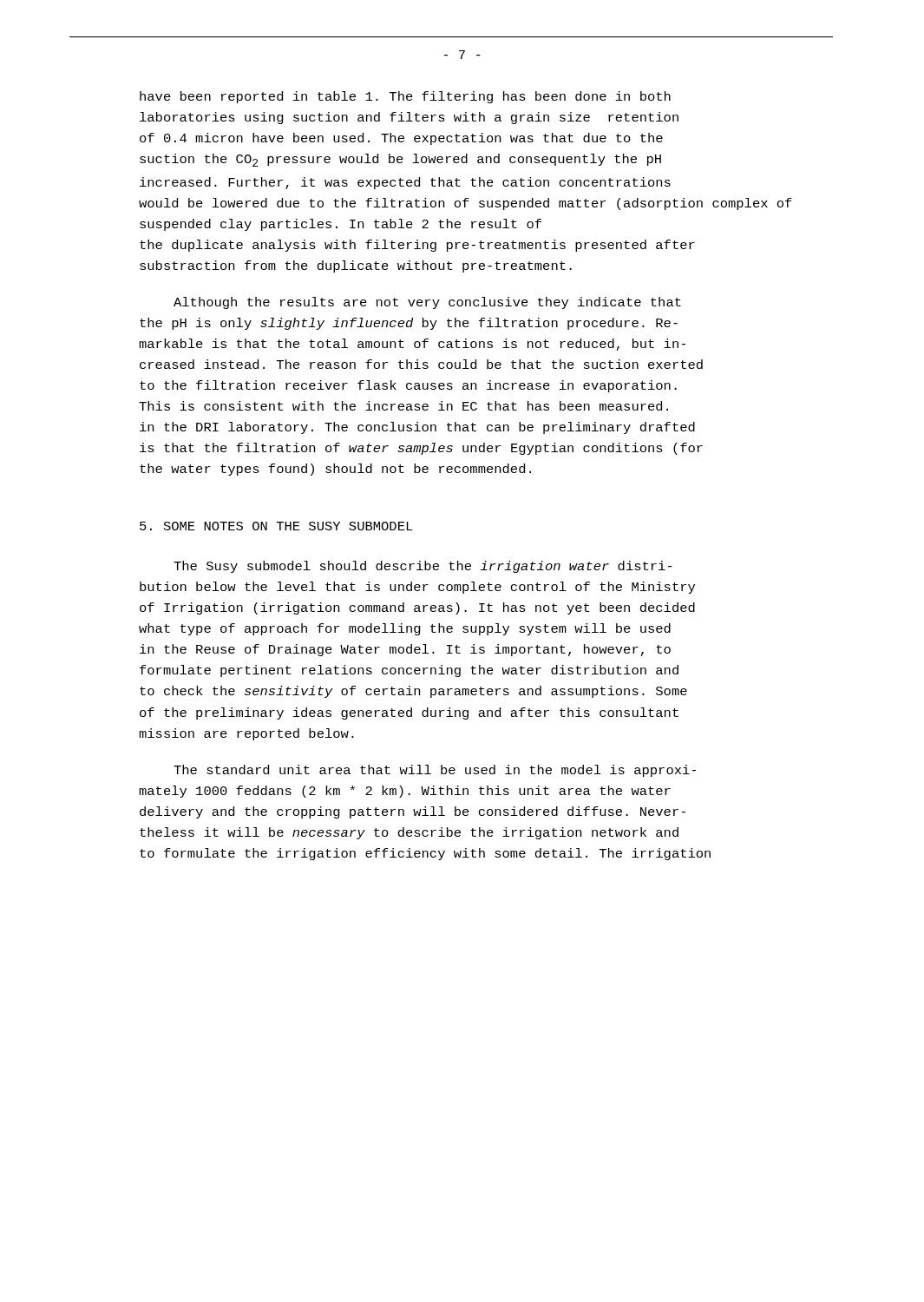The image size is (924, 1302).
Task: Click the passage that begins "The standard unit area that will"
Action: (425, 812)
